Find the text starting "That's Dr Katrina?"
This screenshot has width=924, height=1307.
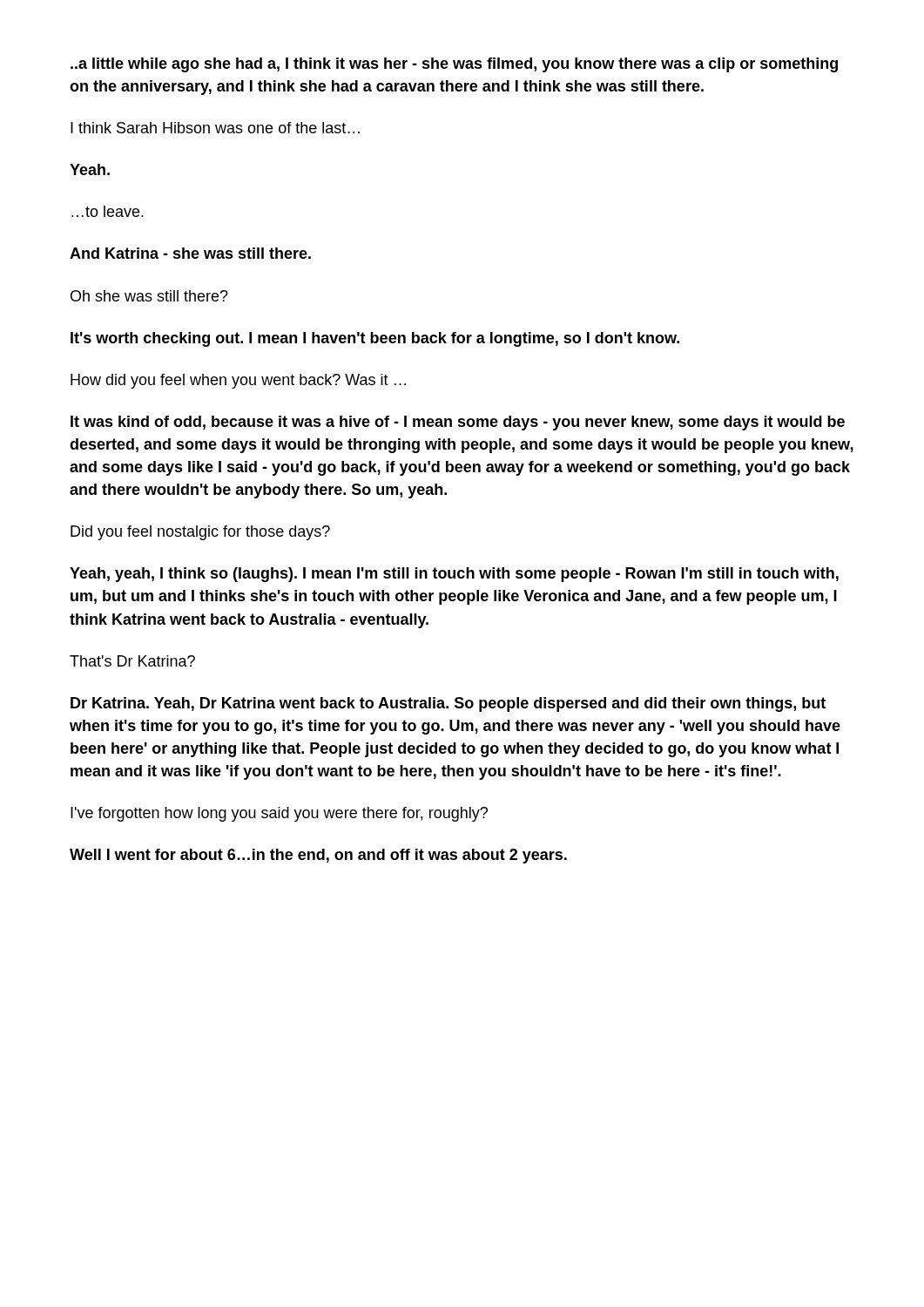133,661
